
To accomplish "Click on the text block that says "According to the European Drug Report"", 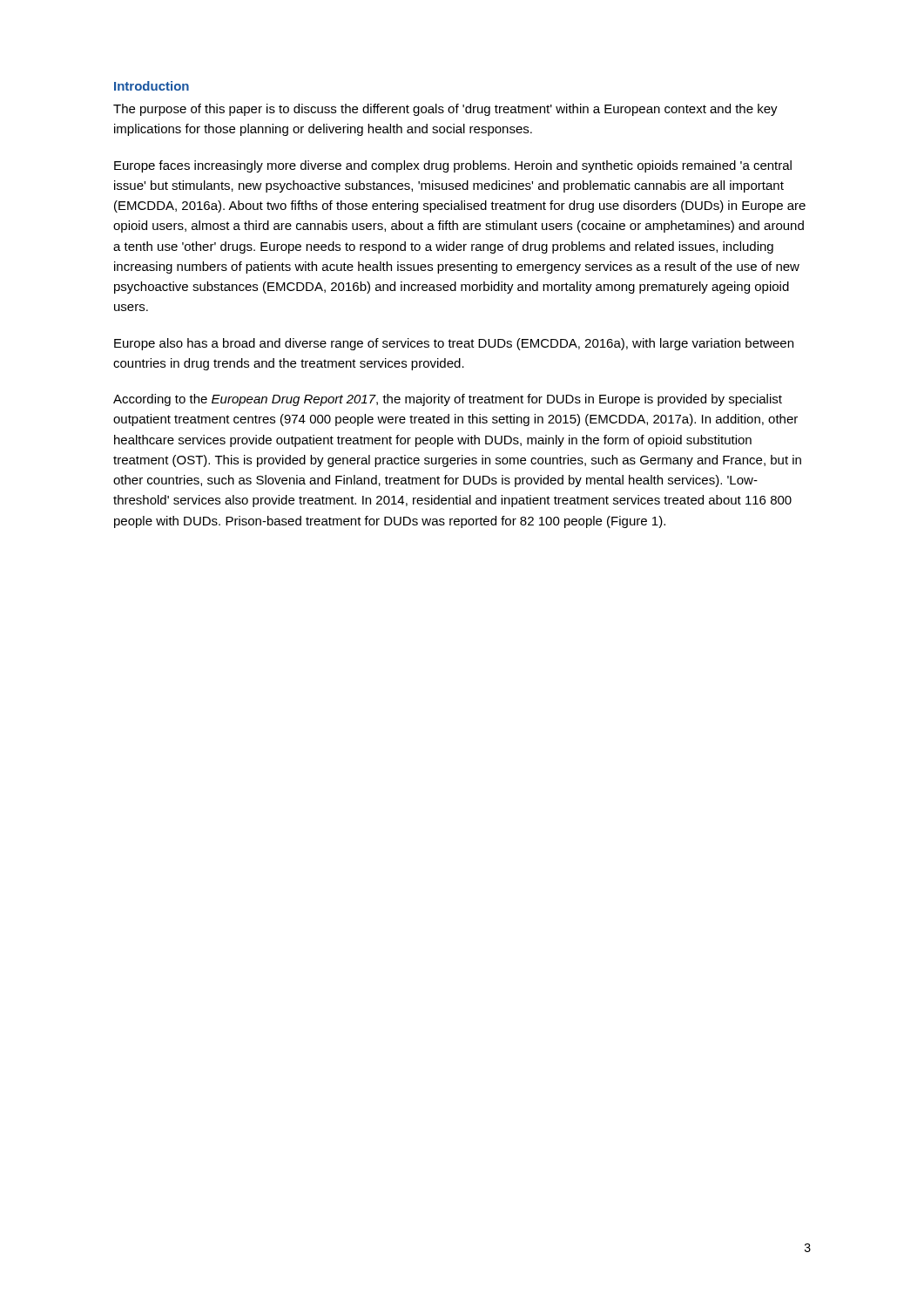I will pyautogui.click(x=458, y=459).
